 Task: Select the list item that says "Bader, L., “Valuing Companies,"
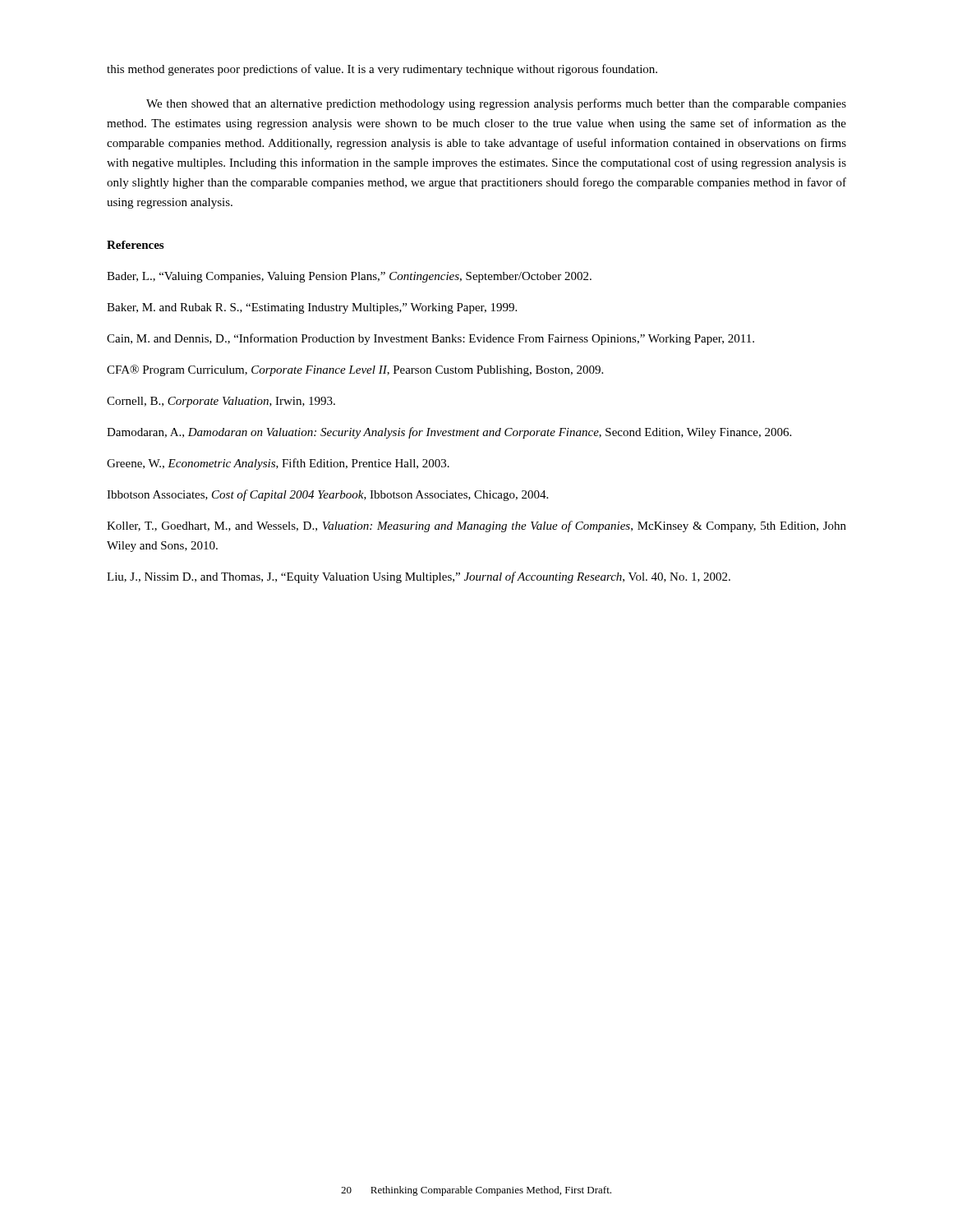349,276
